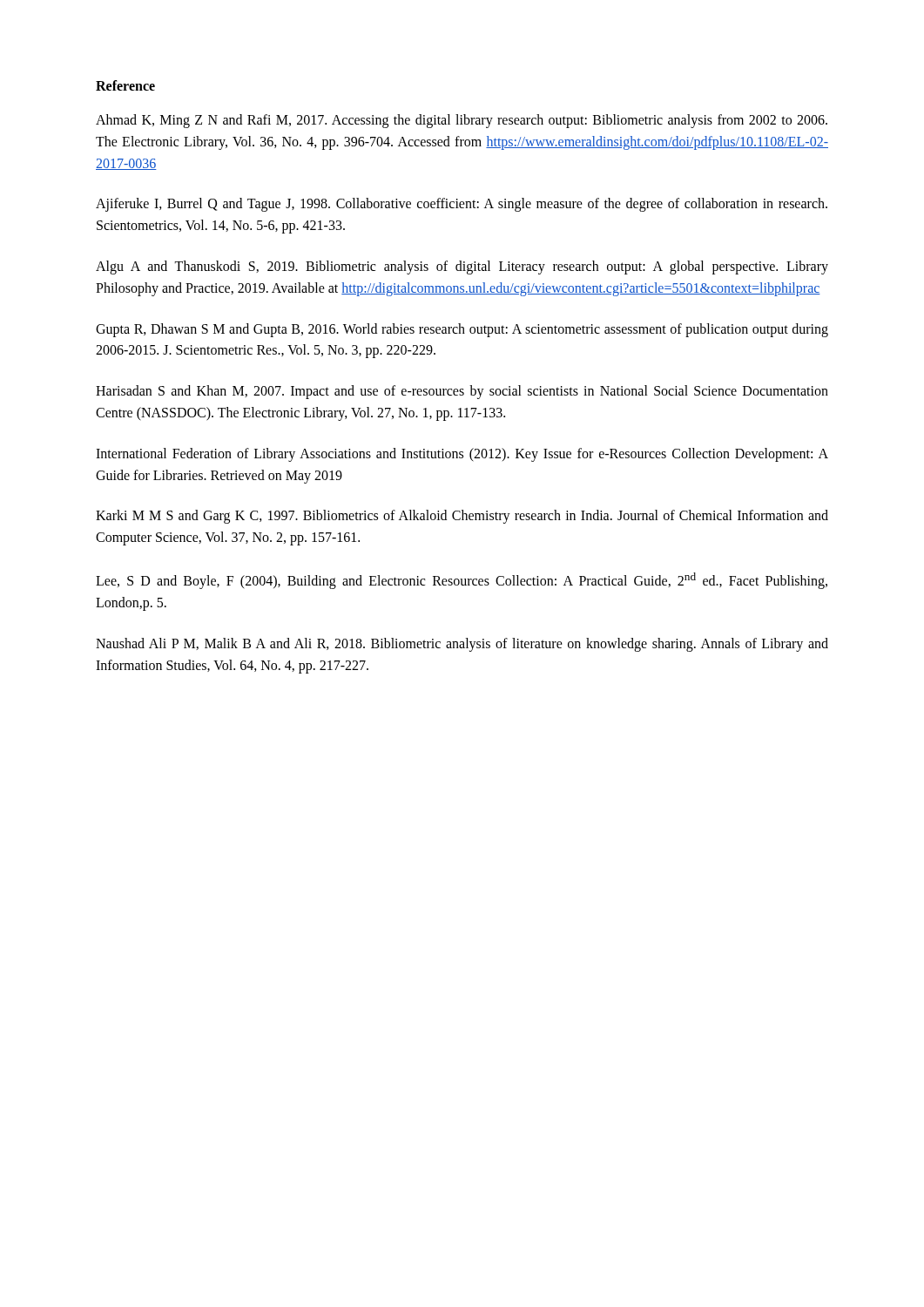Select the section header

[125, 86]
